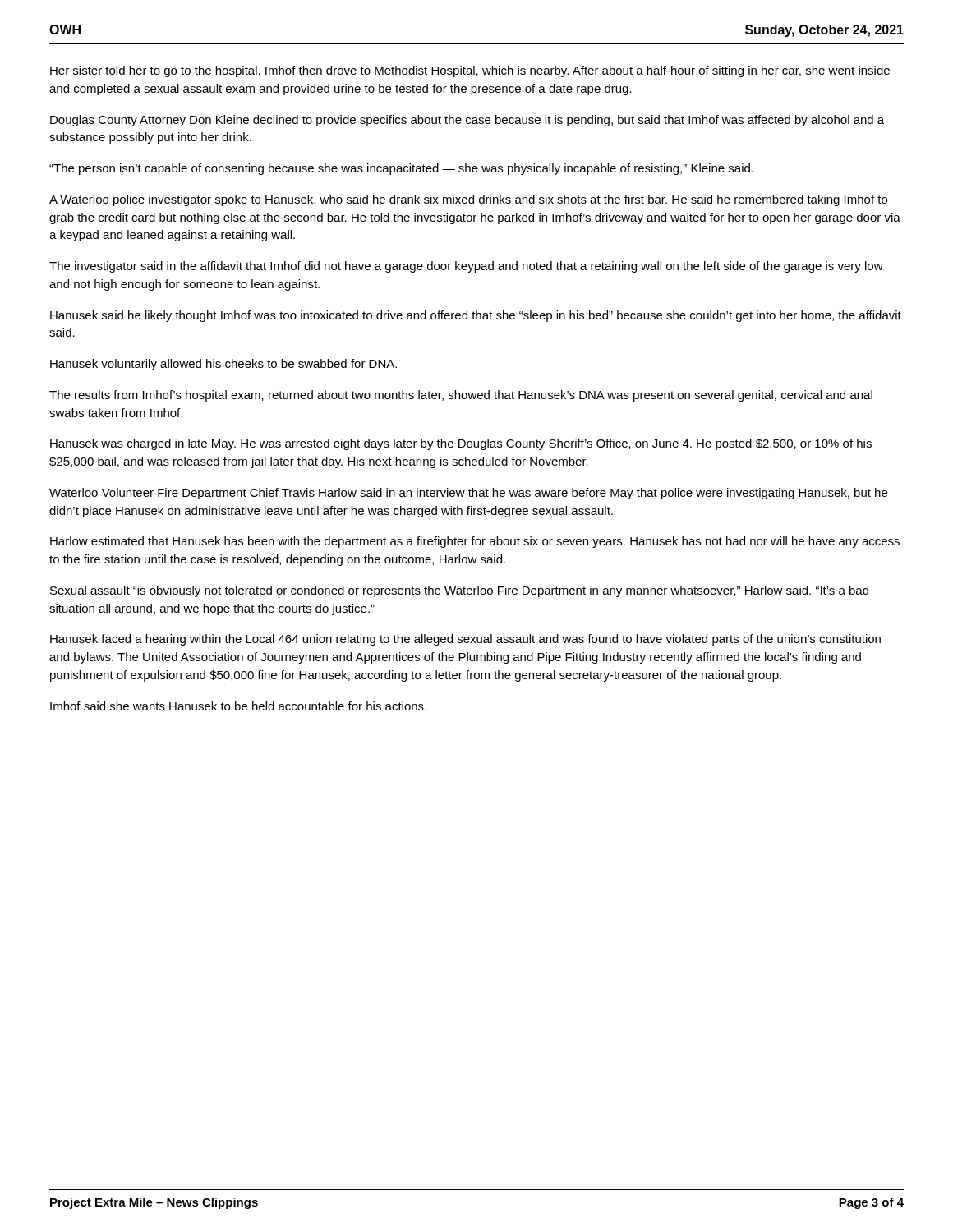Navigate to the passage starting "The results from Imhof’s"
The width and height of the screenshot is (953, 1232).
(461, 403)
